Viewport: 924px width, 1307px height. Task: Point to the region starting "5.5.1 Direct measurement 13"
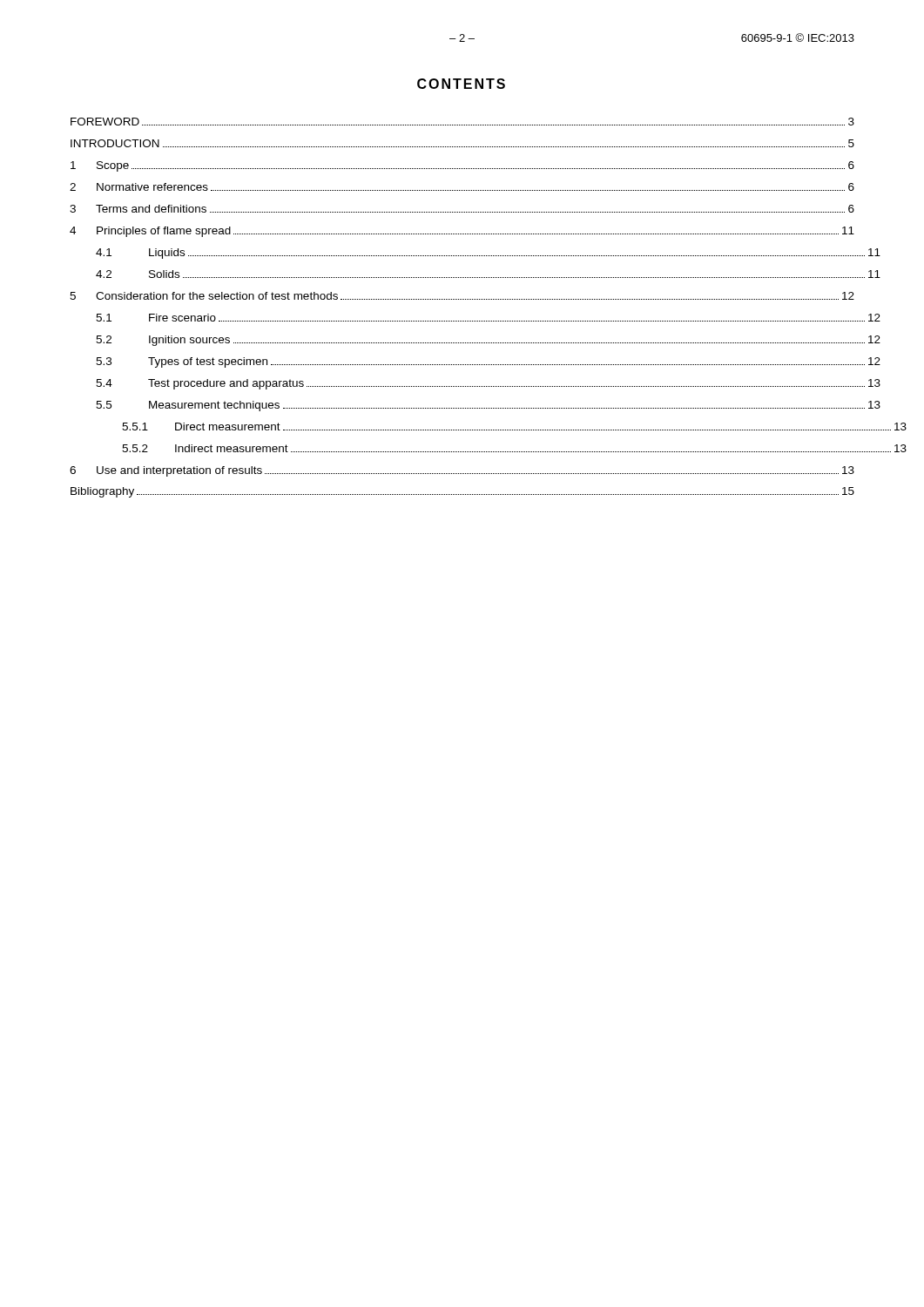(514, 427)
